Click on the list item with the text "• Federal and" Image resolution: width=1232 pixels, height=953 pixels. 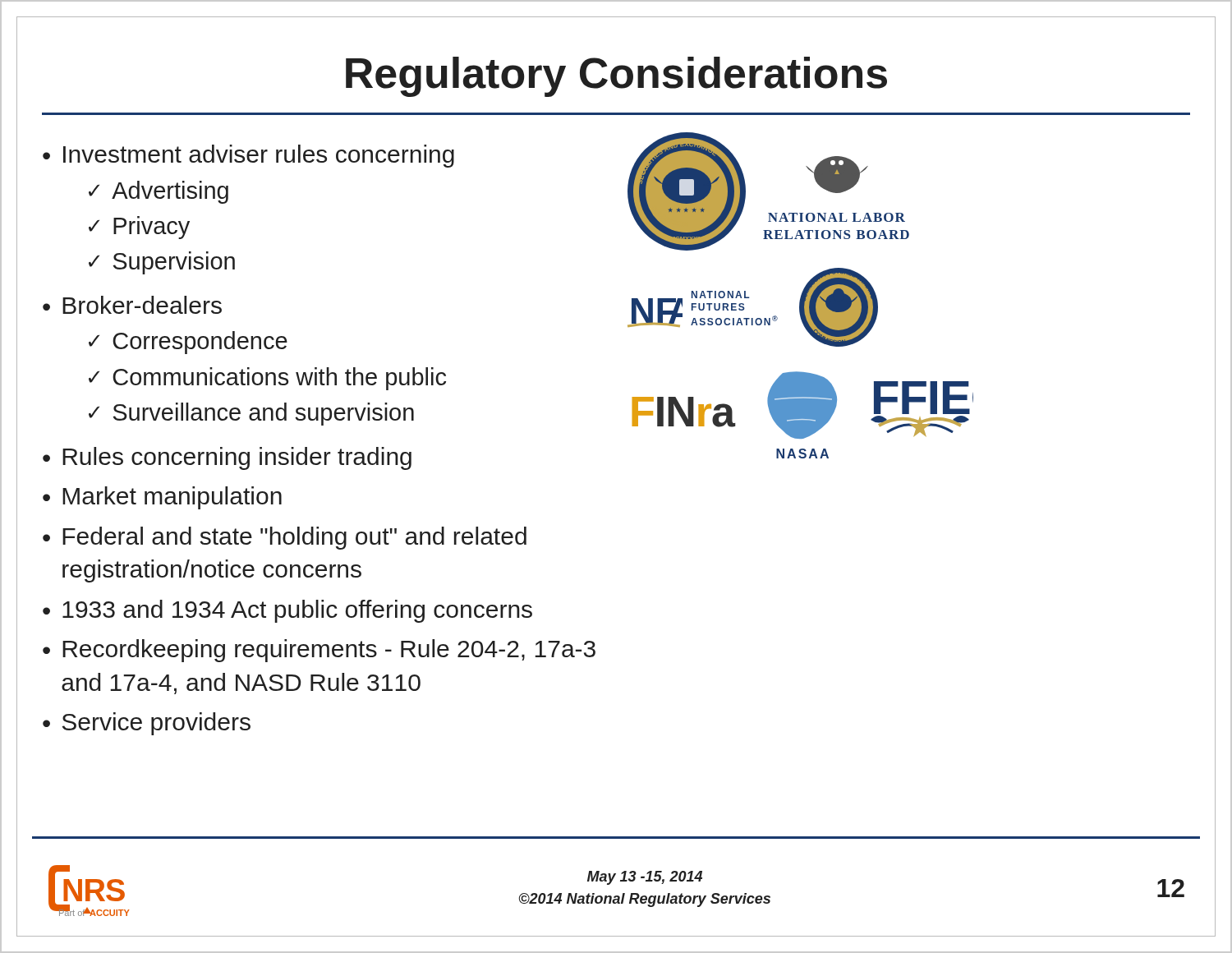(x=321, y=553)
